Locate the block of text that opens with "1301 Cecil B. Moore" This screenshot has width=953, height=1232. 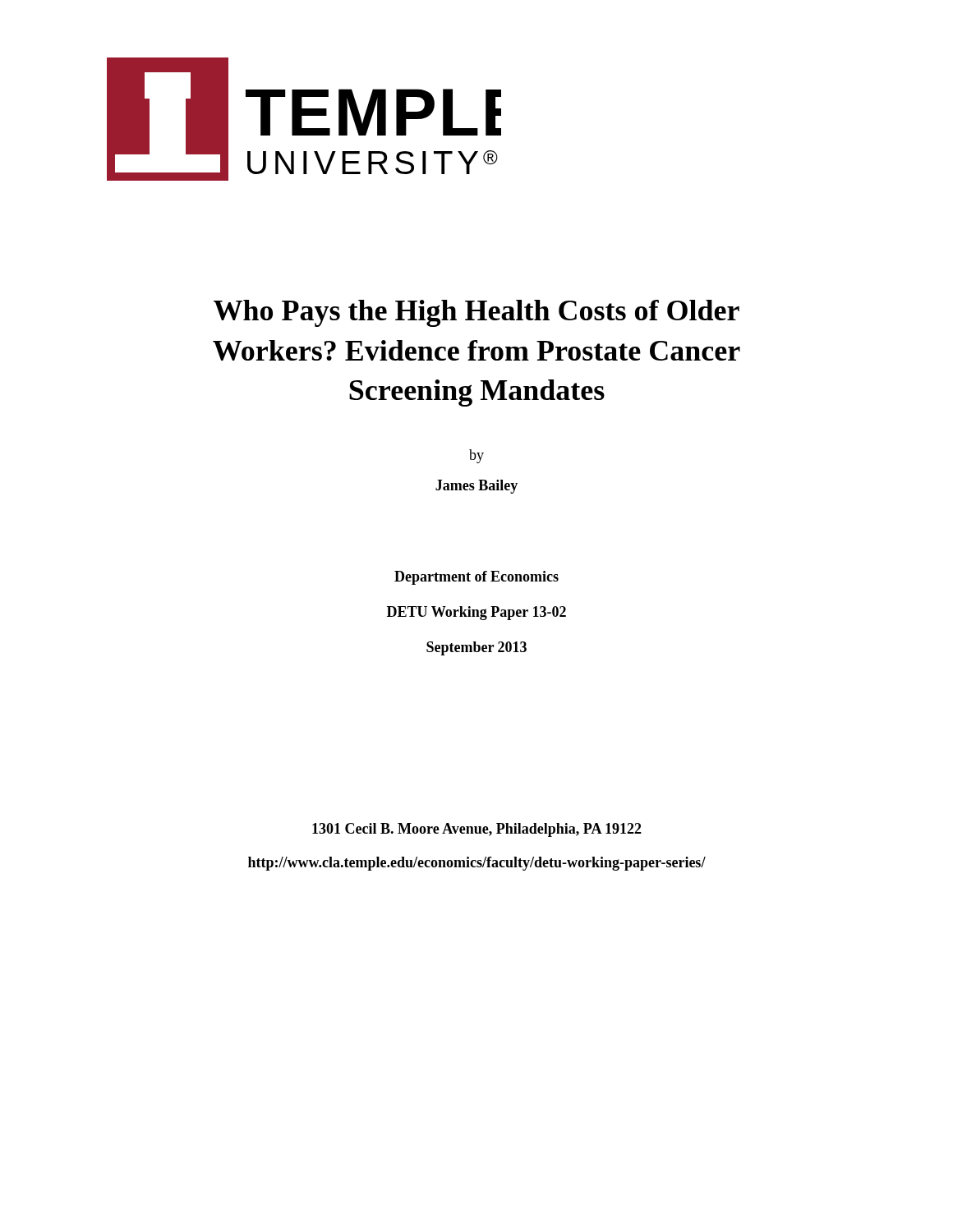(476, 829)
